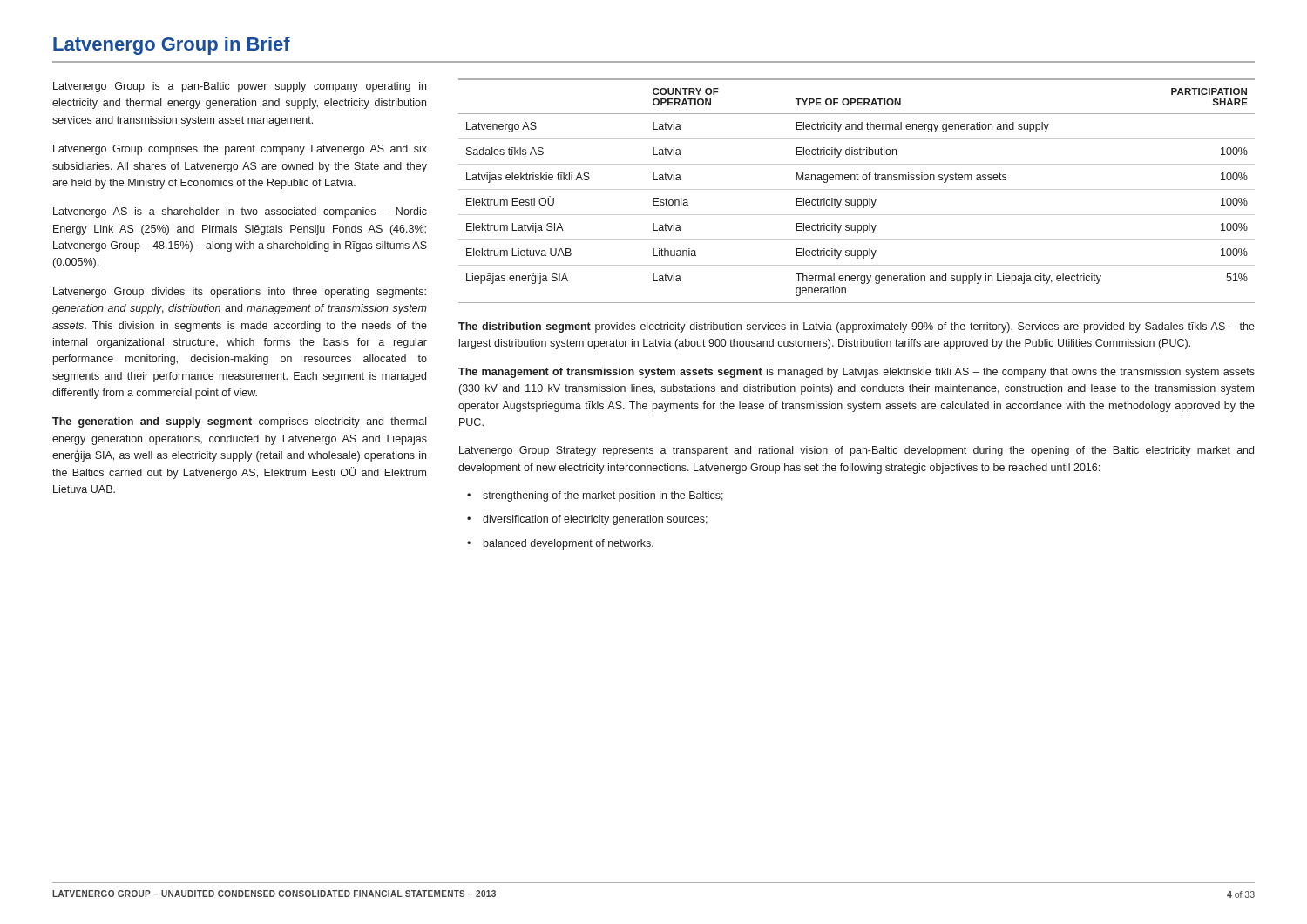Select the element starting "strengthening of the market position in"

tap(603, 496)
